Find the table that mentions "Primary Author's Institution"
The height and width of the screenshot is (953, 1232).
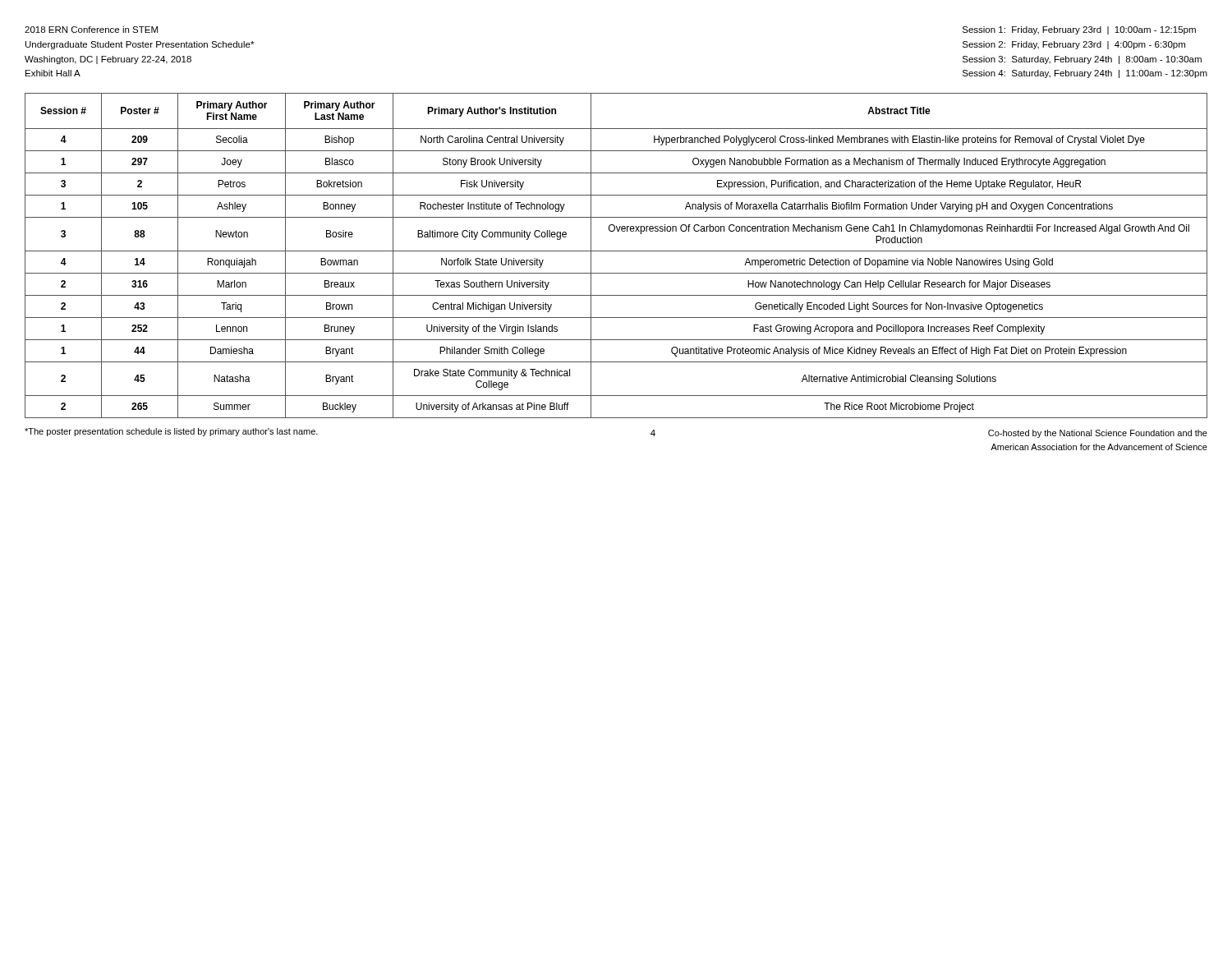click(x=616, y=256)
